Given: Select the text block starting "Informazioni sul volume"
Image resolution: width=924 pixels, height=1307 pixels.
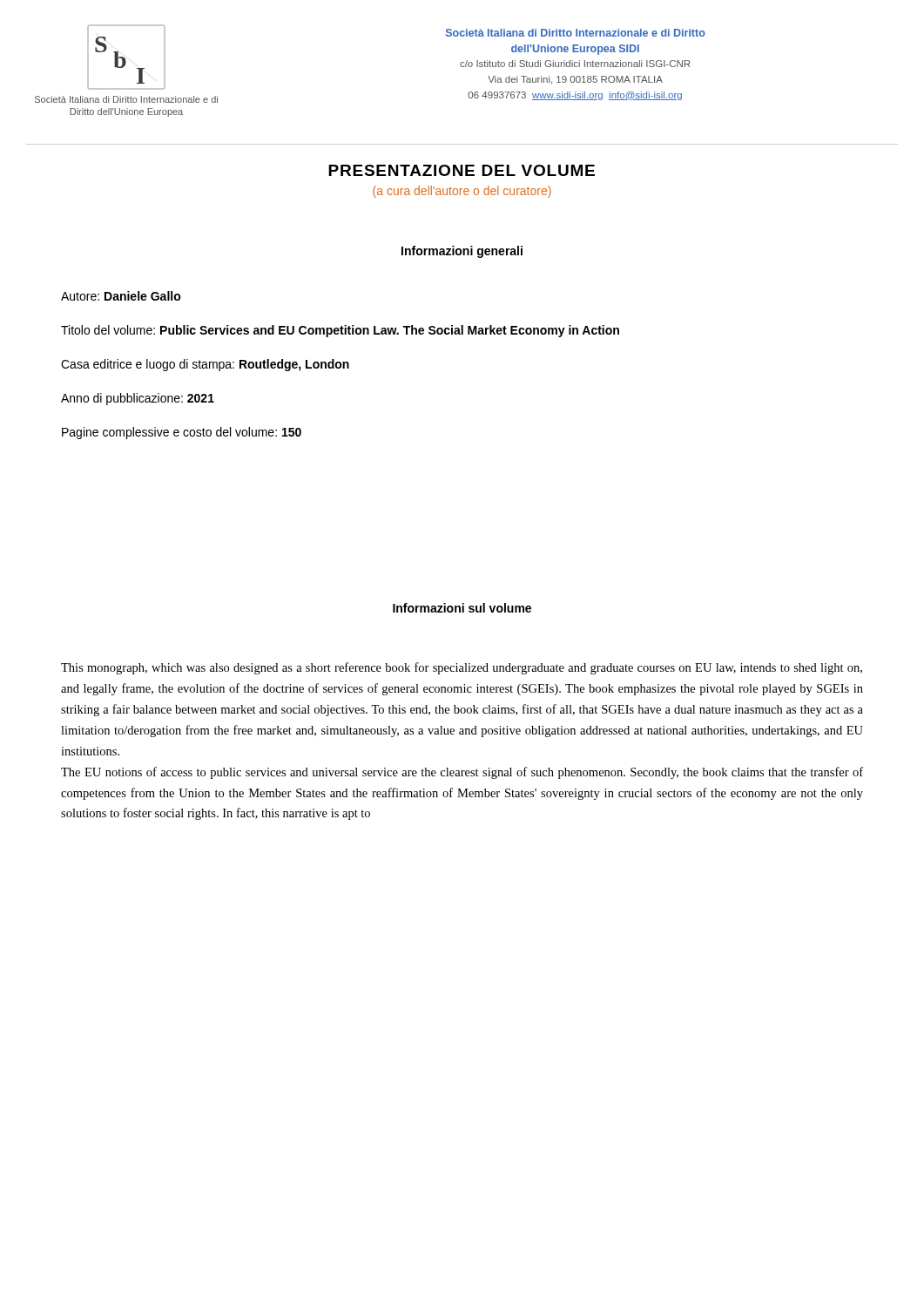Looking at the screenshot, I should pos(462,608).
